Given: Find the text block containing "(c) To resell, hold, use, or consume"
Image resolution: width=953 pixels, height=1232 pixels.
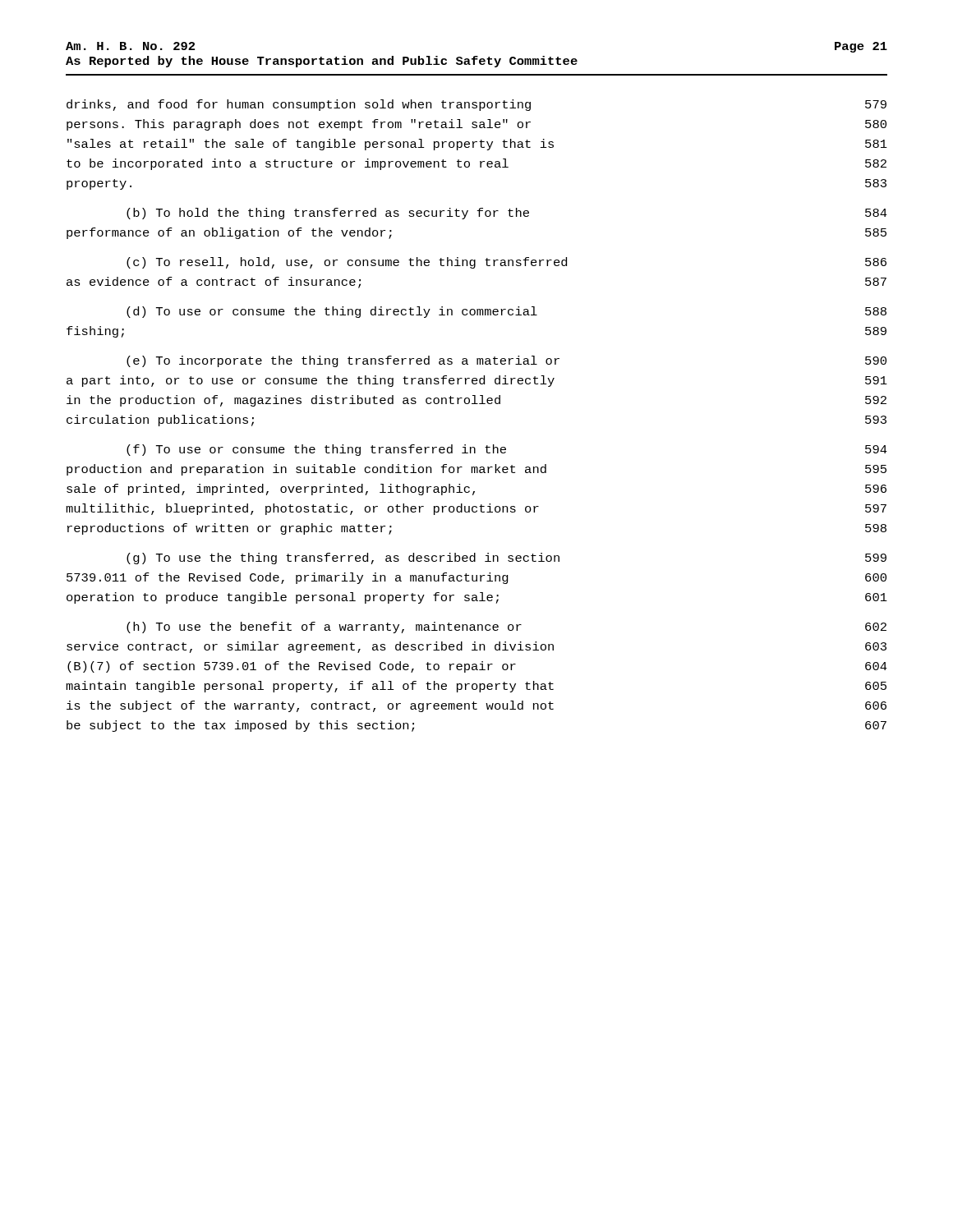Looking at the screenshot, I should [476, 273].
